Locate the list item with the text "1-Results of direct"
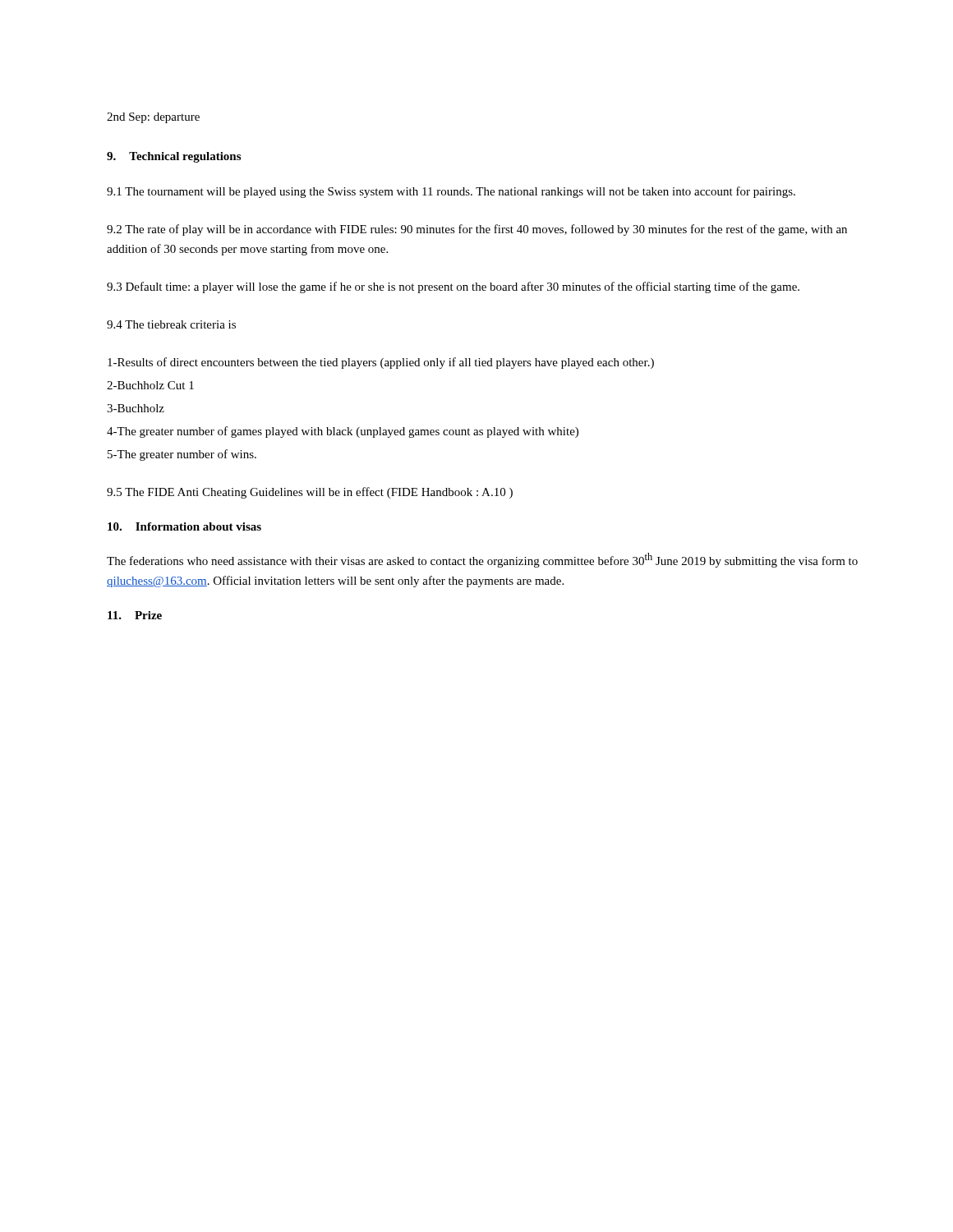 click(x=381, y=362)
